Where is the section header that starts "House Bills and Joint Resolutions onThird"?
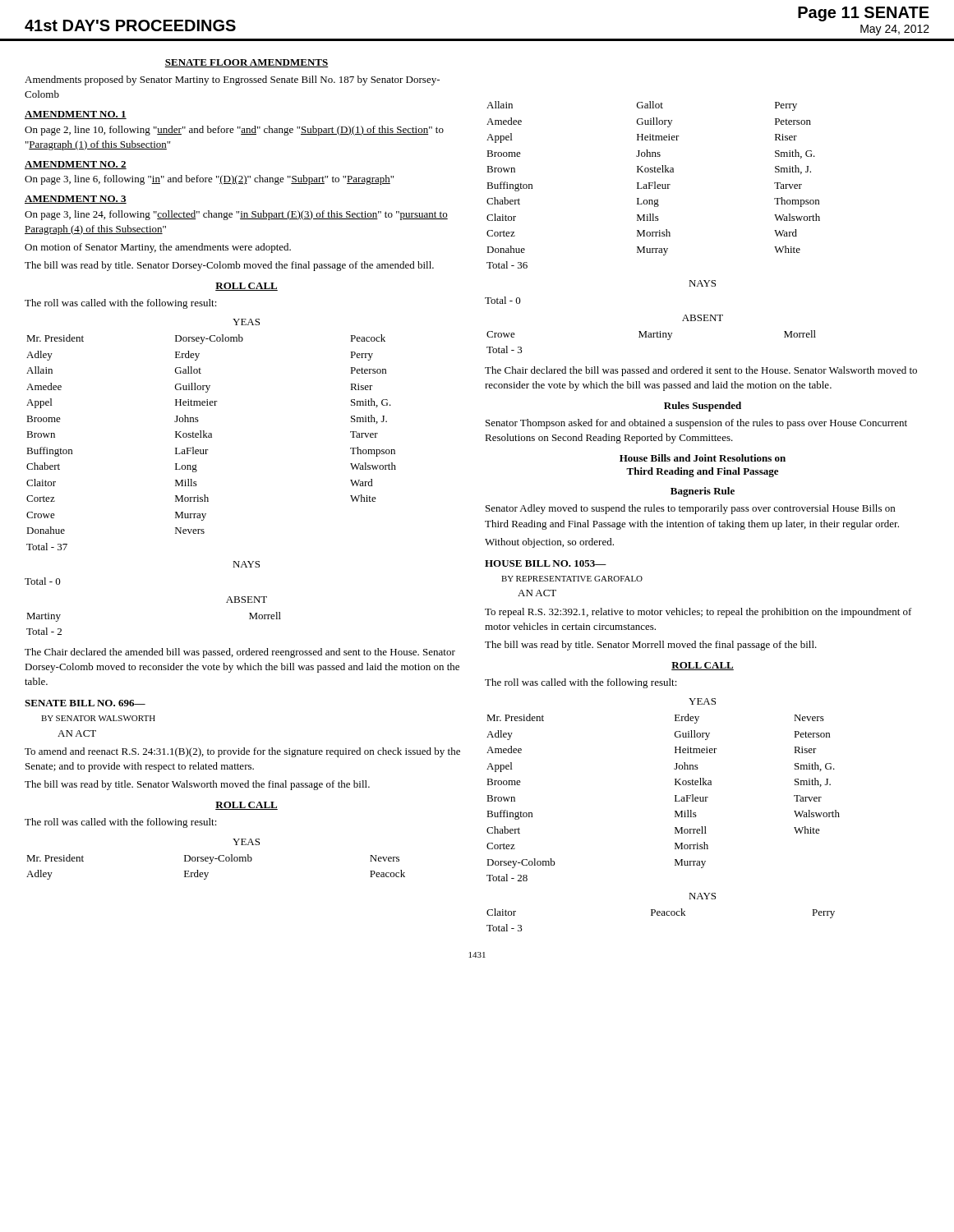954x1232 pixels. (703, 465)
